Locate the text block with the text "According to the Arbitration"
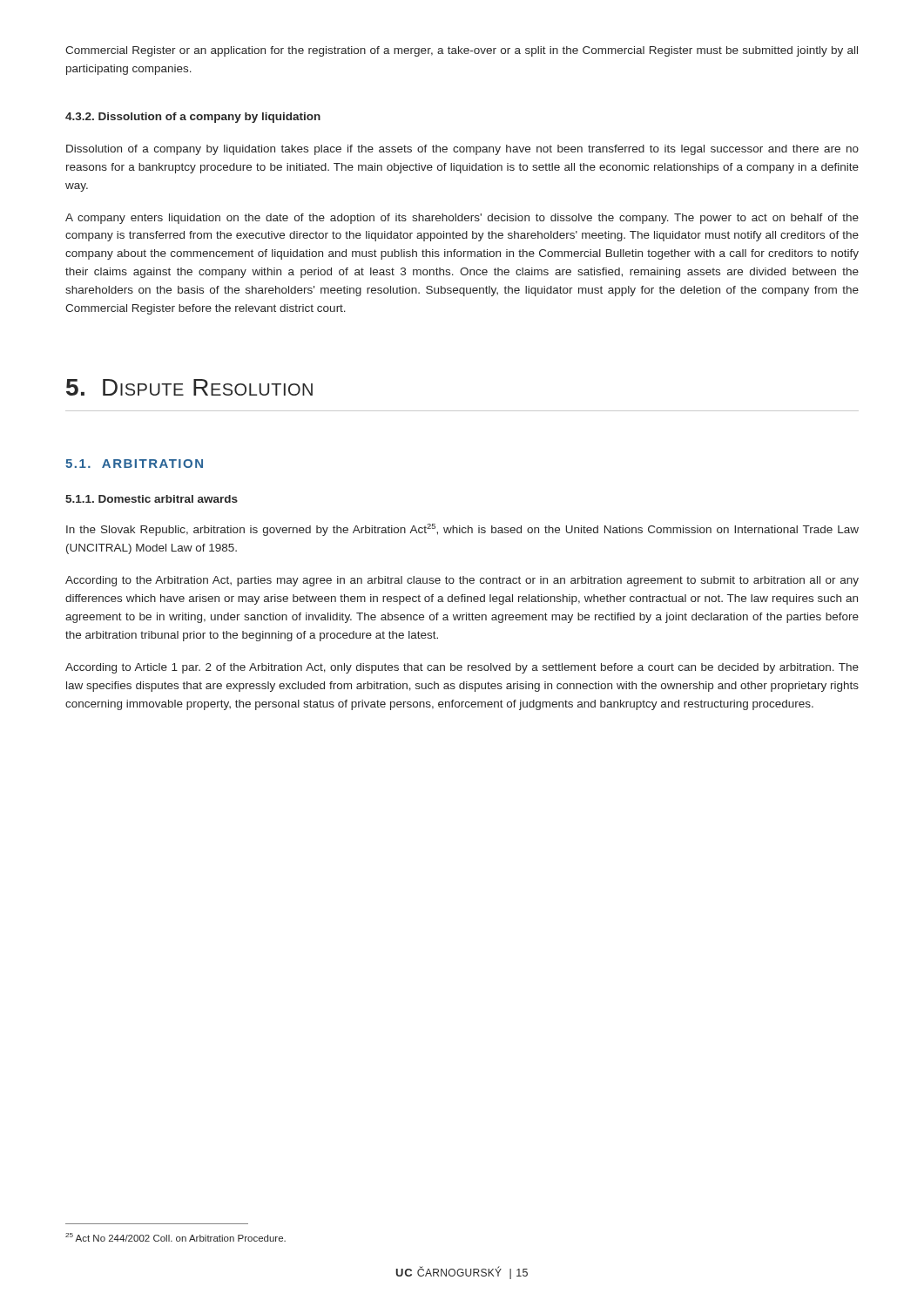The width and height of the screenshot is (924, 1307). coord(462,608)
